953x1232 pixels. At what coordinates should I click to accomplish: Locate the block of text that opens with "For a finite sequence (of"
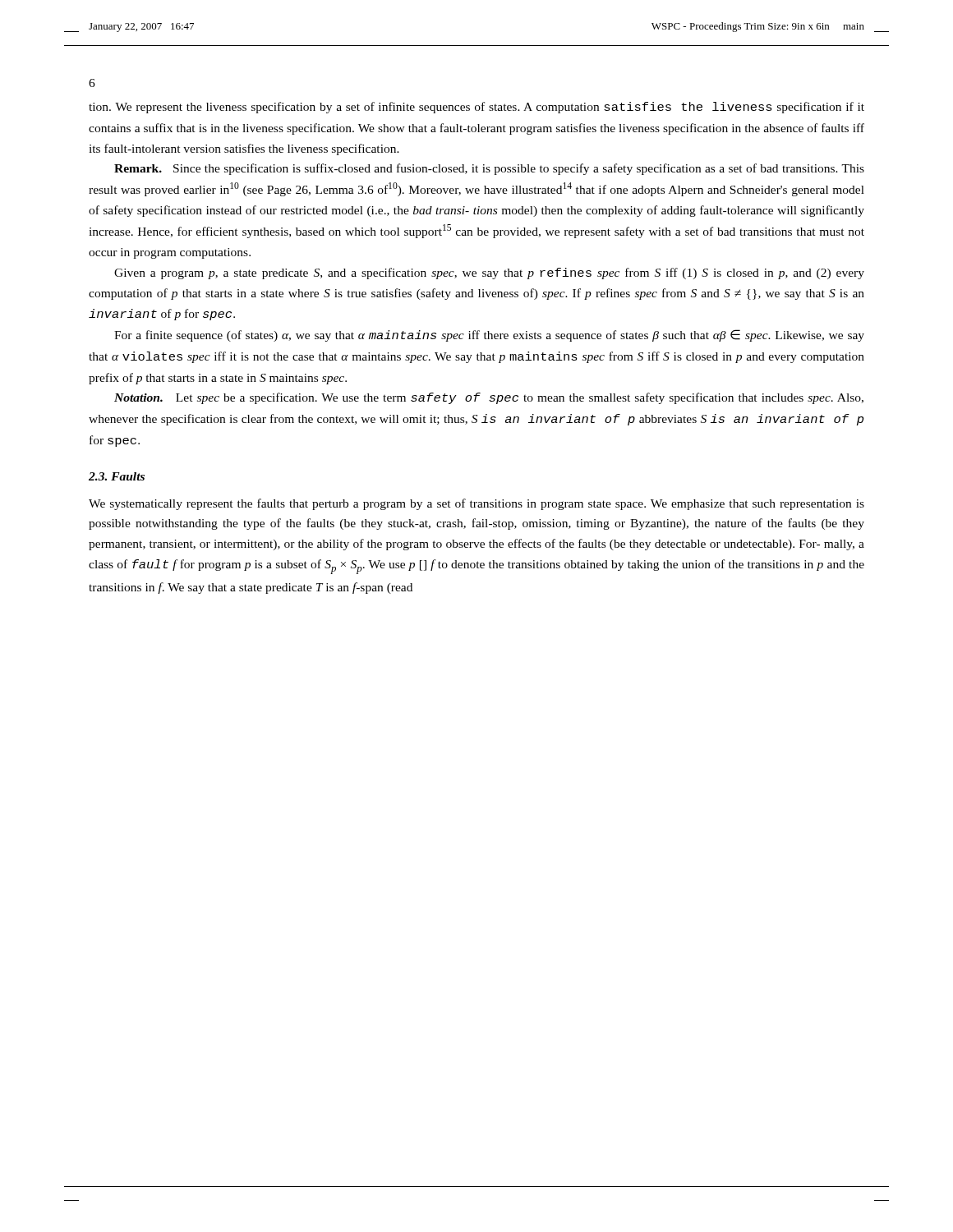pos(476,357)
